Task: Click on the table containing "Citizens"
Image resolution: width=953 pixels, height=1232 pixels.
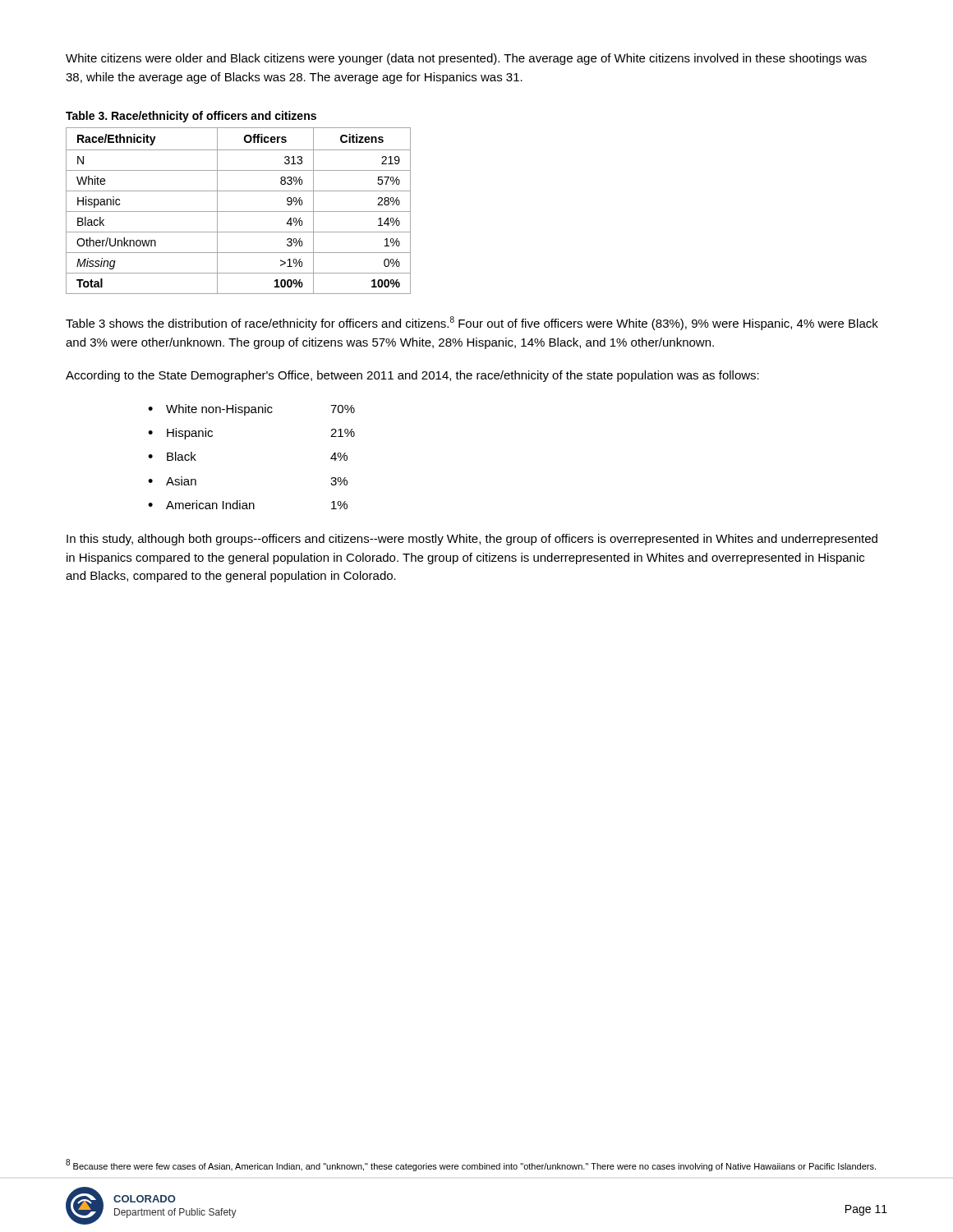Action: coord(476,211)
